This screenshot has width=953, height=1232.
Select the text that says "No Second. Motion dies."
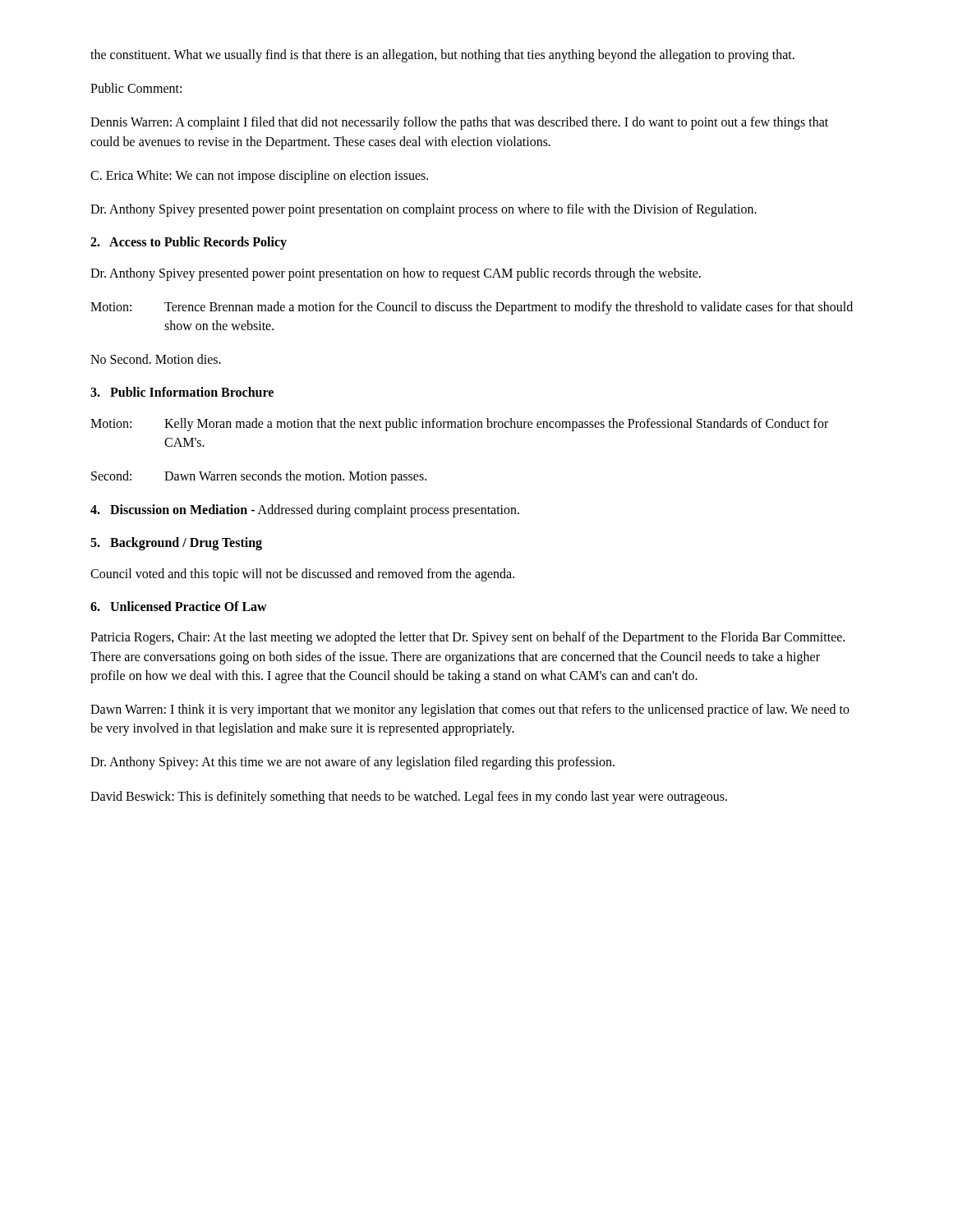point(156,359)
